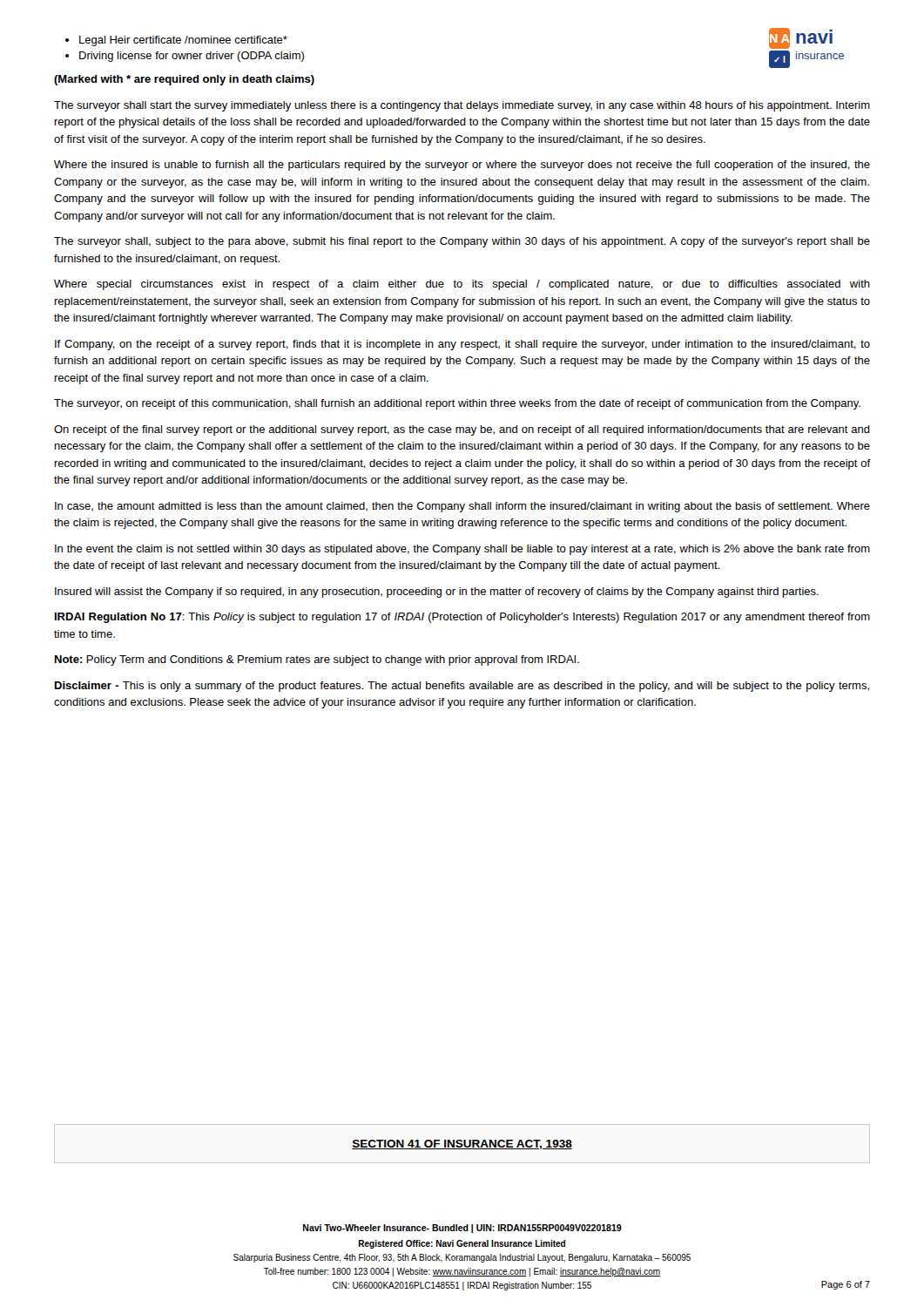Point to the element starting "Where the insured"
This screenshot has width=924, height=1307.
click(x=462, y=190)
